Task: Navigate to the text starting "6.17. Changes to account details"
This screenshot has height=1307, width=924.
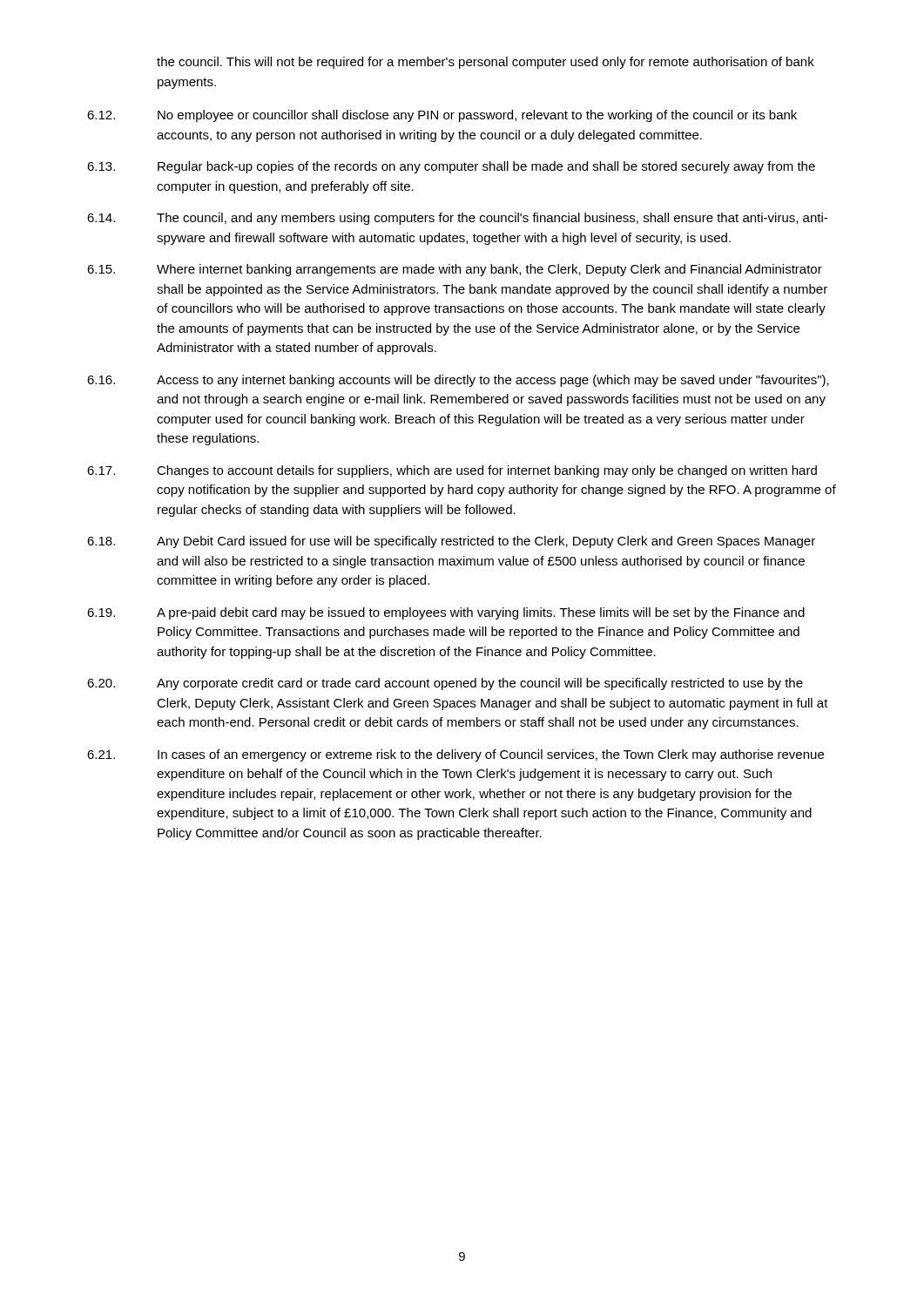Action: [462, 490]
